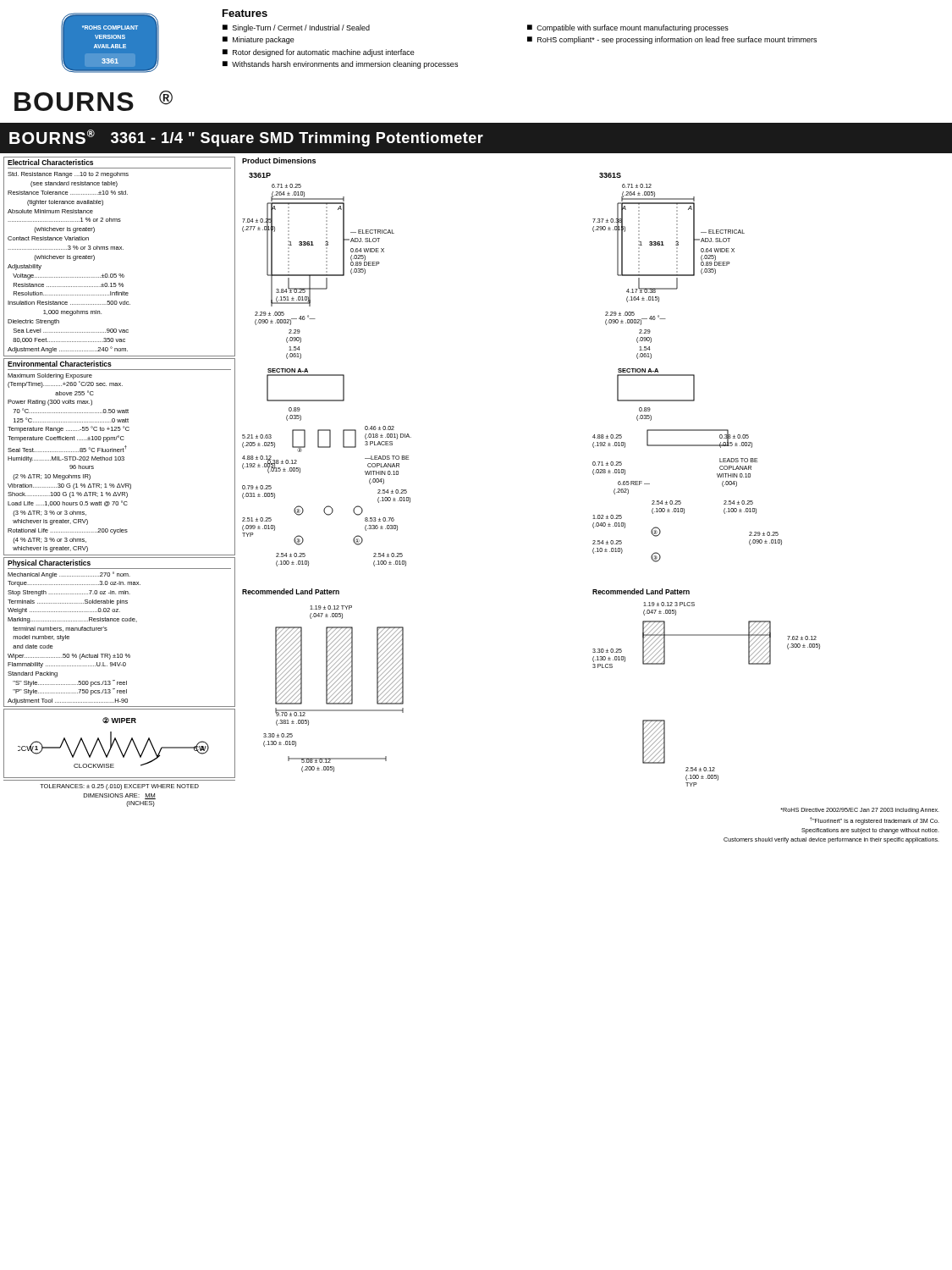Viewport: 952px width, 1270px height.
Task: Where is the passage that starts "Mechanical Angle .......................270 °"?
Action: pos(74,637)
